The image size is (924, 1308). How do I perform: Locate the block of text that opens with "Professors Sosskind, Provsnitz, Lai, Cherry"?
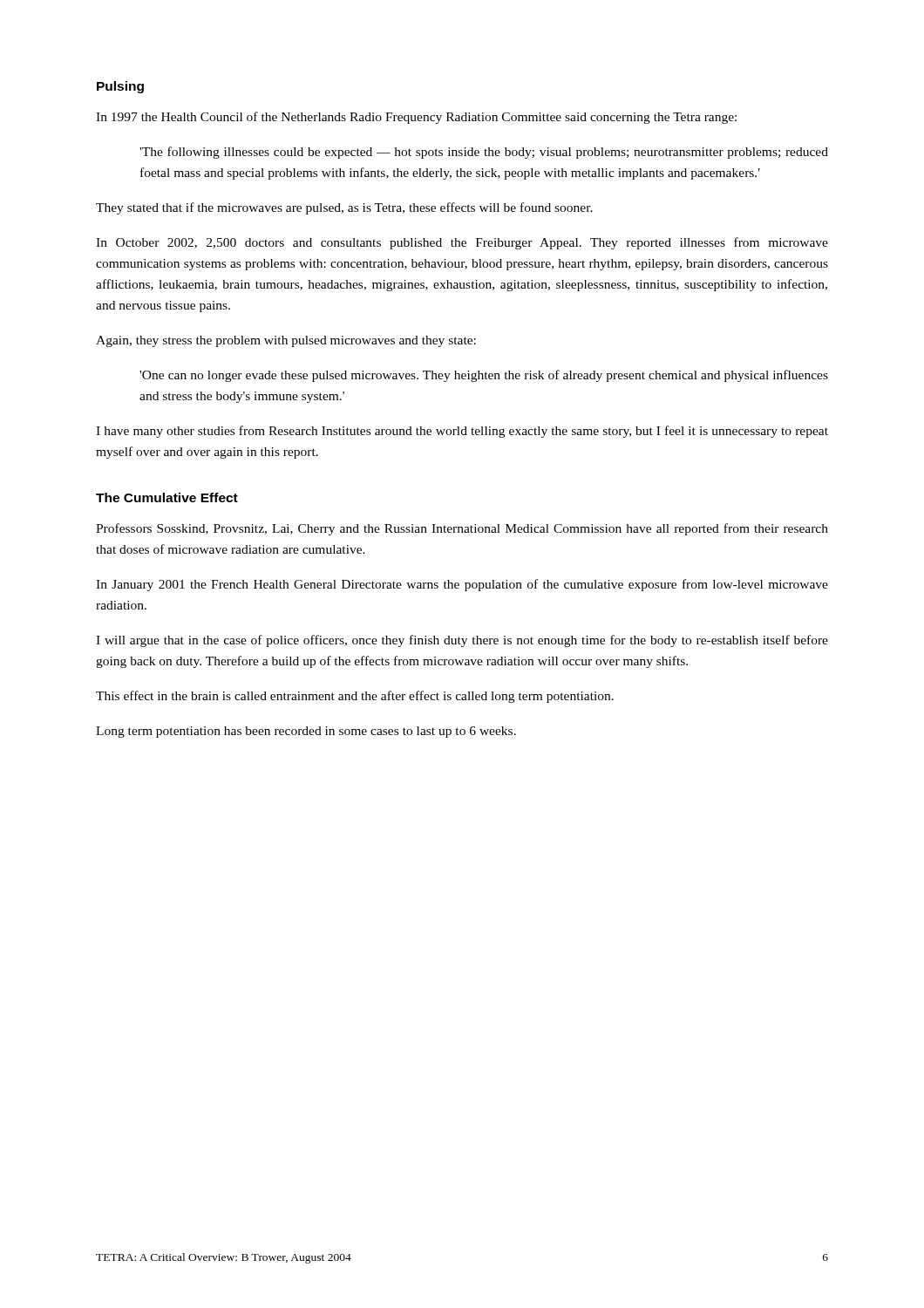[462, 539]
